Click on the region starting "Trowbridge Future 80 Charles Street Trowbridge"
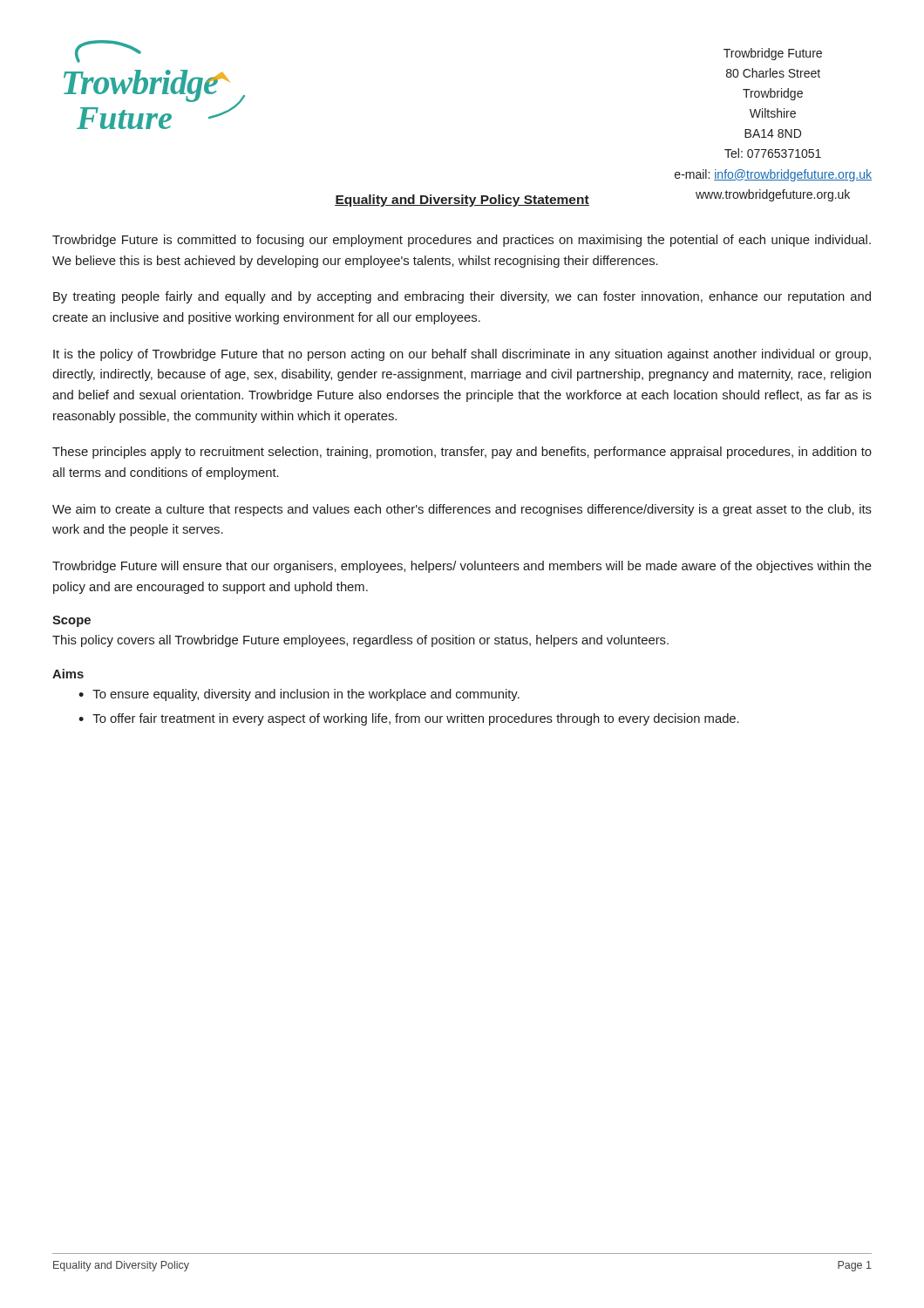924x1308 pixels. (x=773, y=124)
